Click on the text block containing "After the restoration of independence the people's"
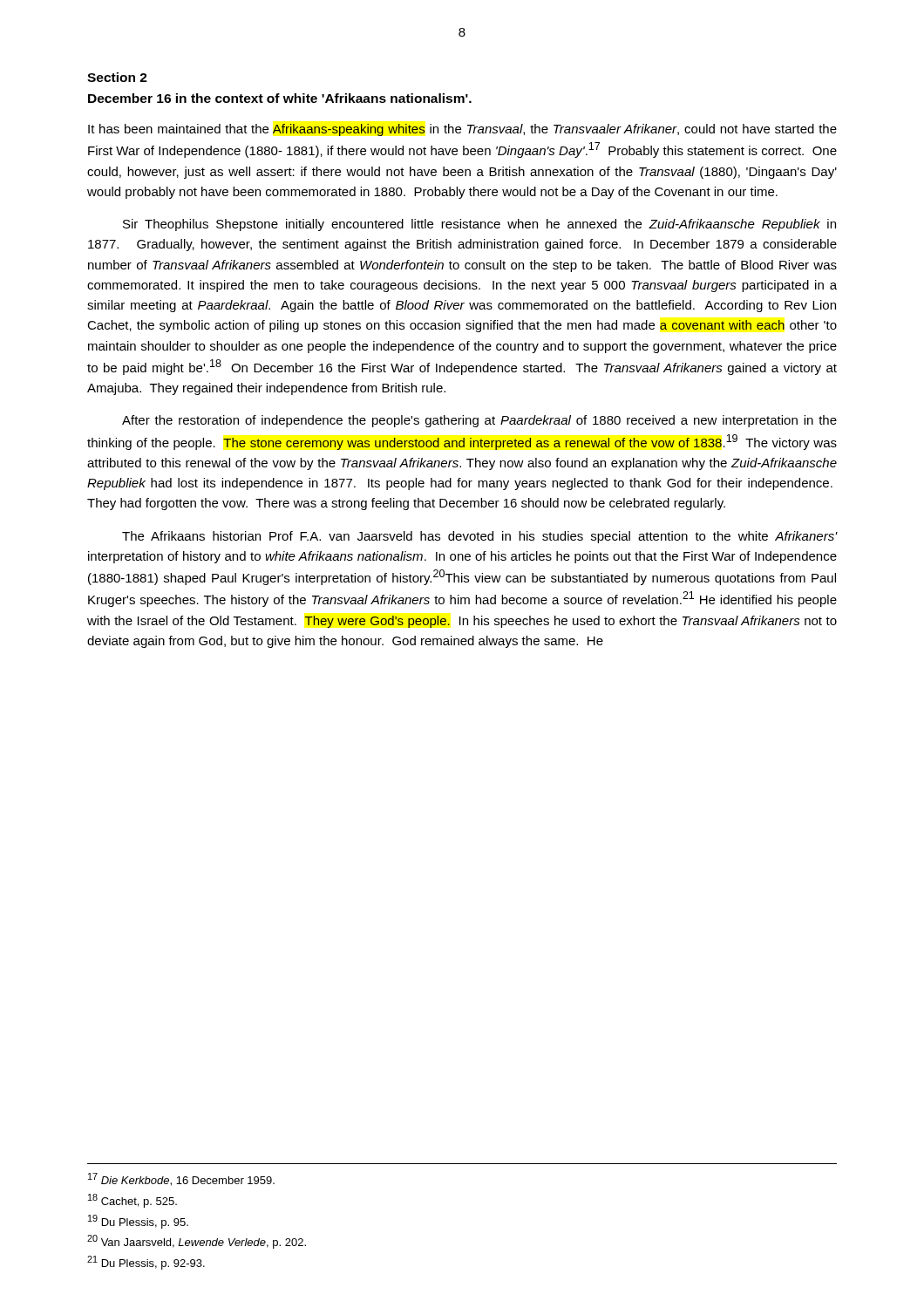924x1308 pixels. tap(462, 462)
